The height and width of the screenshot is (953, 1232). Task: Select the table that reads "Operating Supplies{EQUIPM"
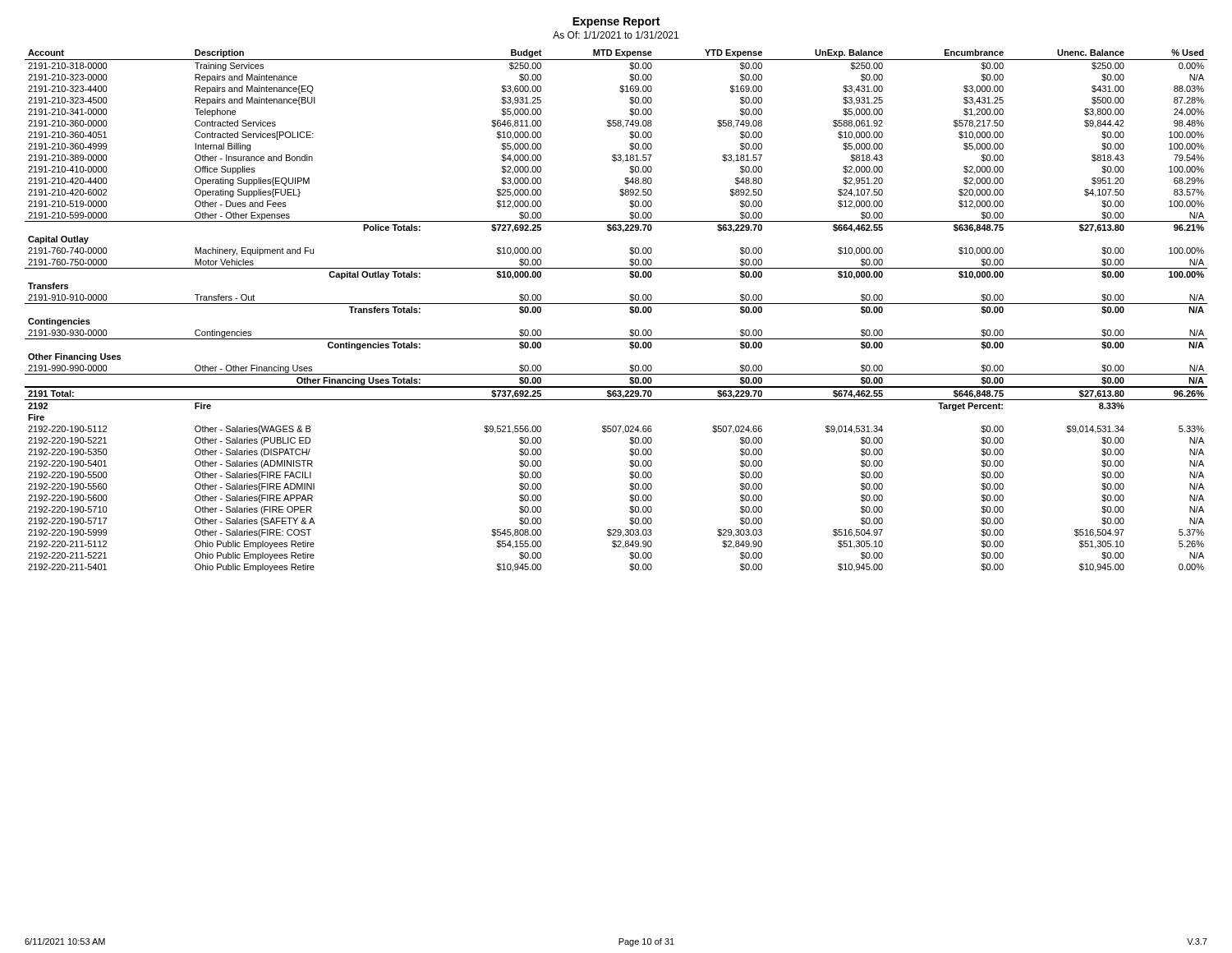(x=616, y=309)
